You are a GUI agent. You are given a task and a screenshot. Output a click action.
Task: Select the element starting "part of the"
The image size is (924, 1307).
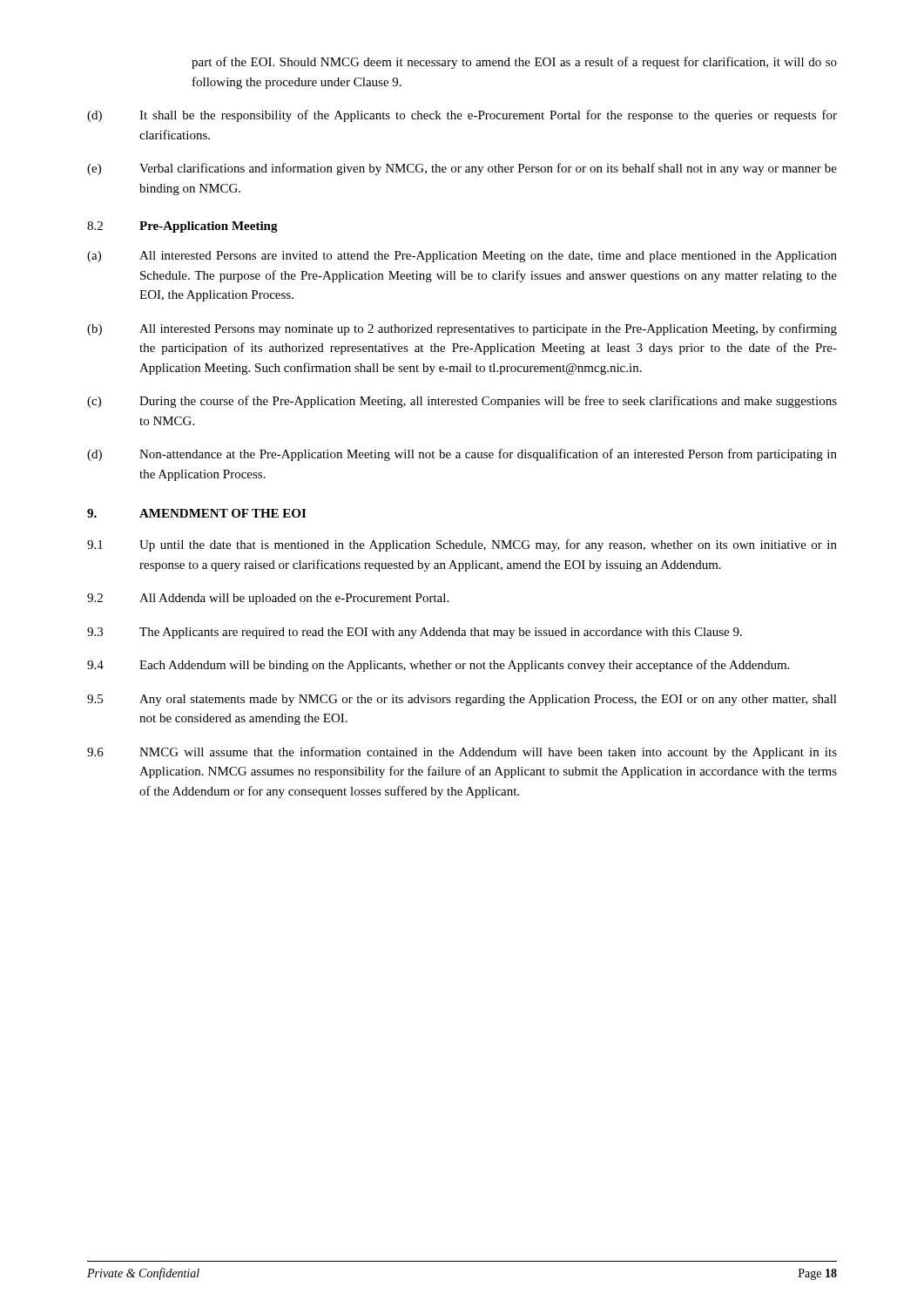514,72
